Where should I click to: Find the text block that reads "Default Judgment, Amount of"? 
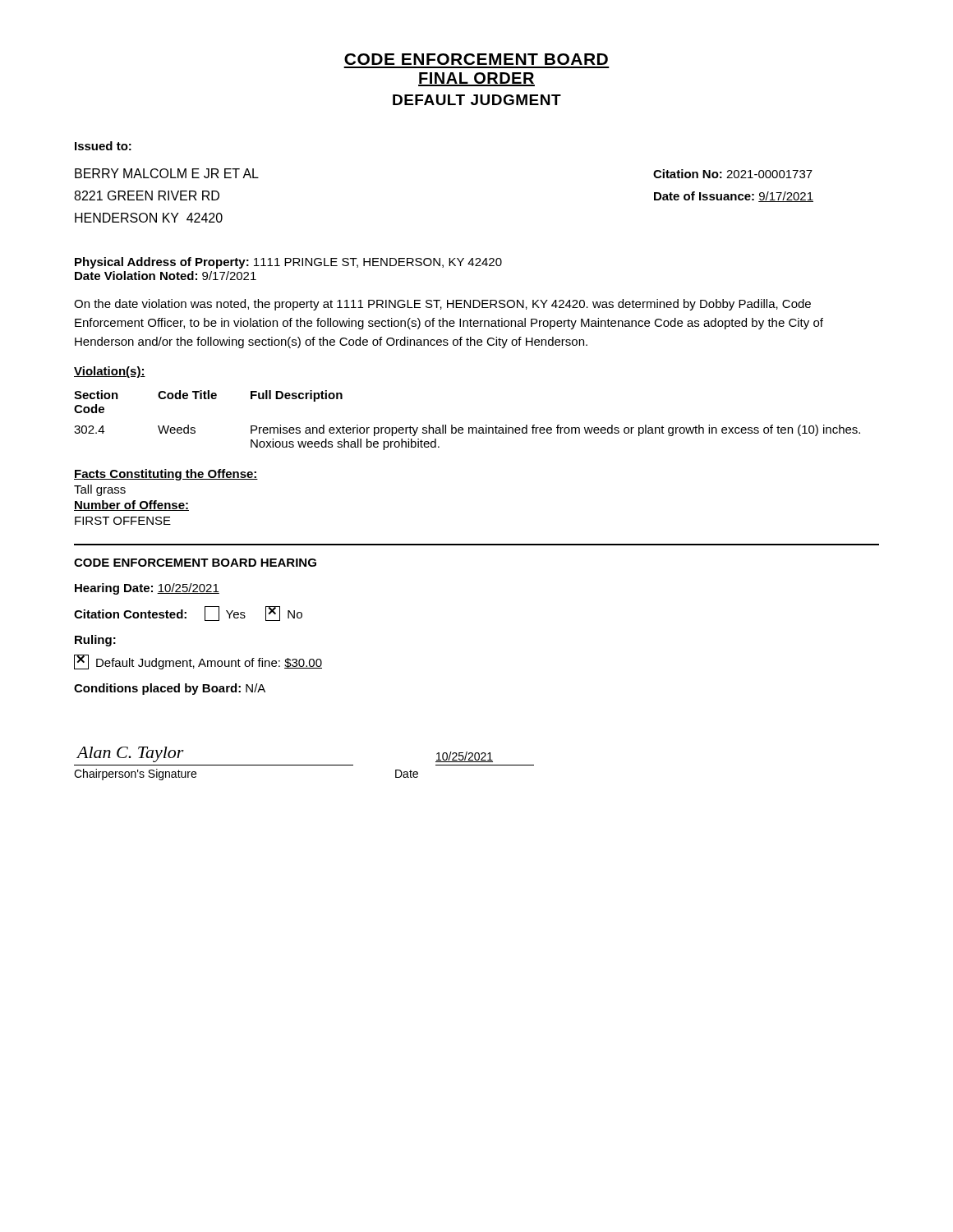pyautogui.click(x=198, y=662)
